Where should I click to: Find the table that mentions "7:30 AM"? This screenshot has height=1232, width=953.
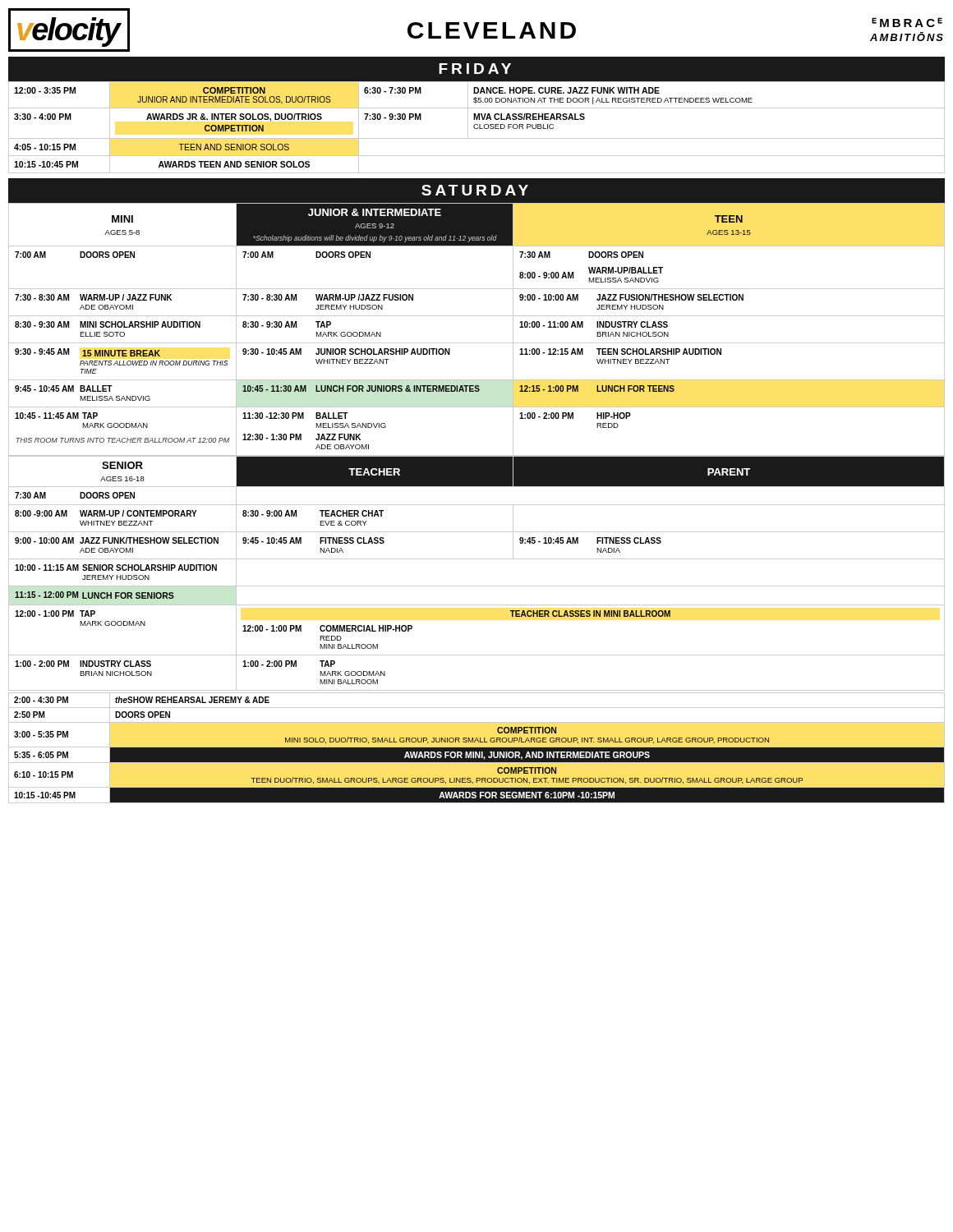(x=476, y=573)
